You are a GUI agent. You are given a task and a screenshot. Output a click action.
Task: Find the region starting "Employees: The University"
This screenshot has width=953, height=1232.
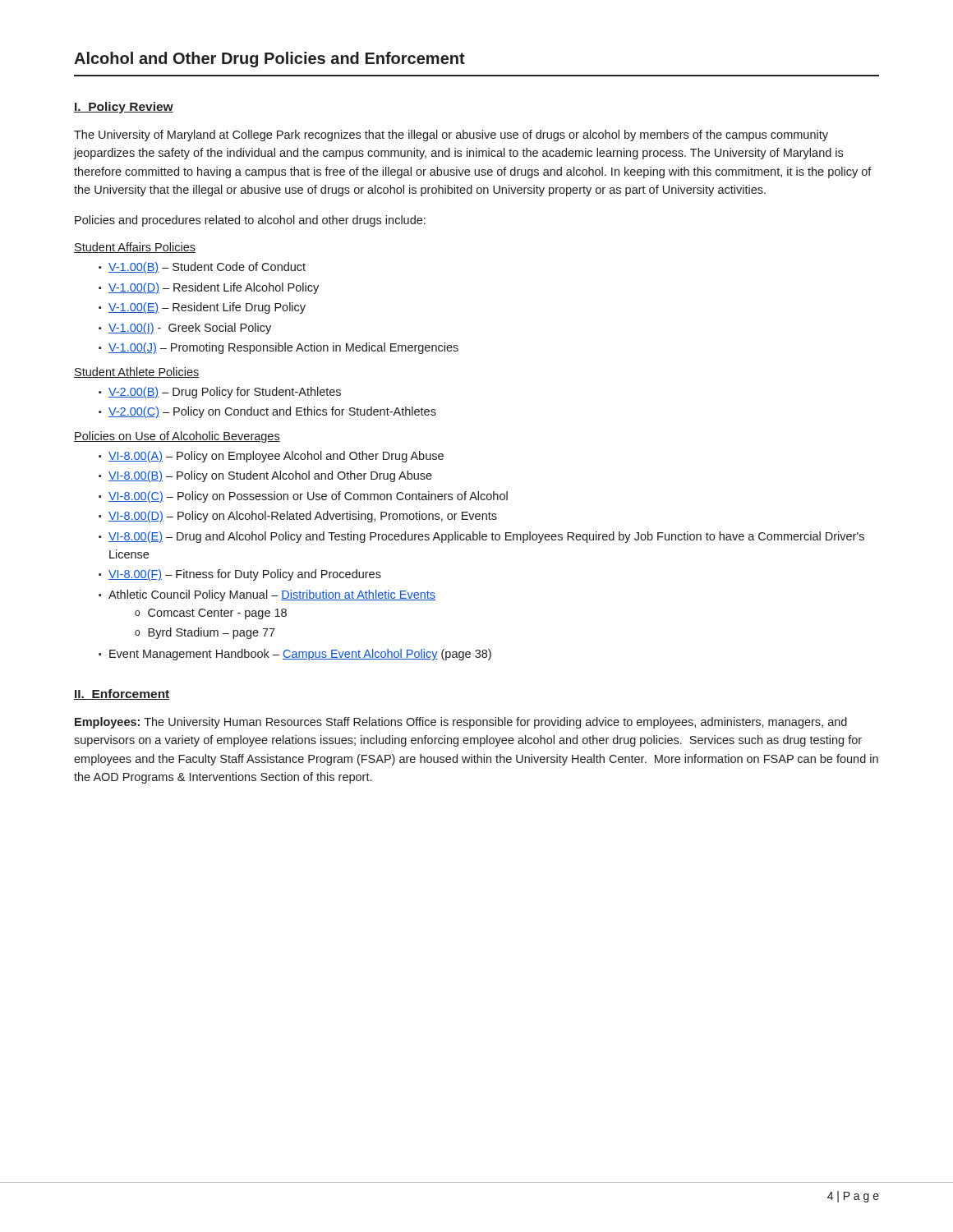(476, 749)
